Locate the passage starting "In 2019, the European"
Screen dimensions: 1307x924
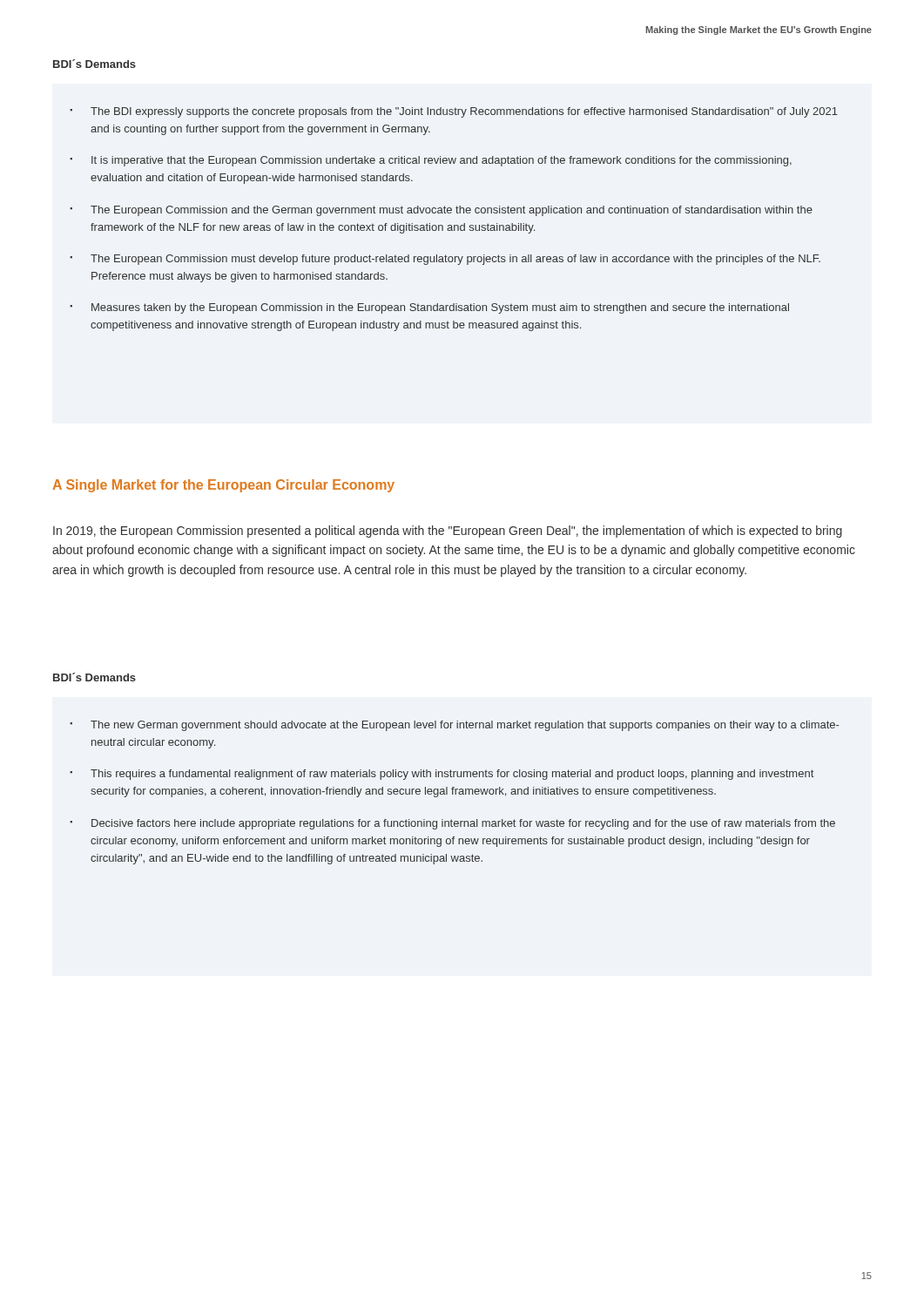click(x=454, y=550)
